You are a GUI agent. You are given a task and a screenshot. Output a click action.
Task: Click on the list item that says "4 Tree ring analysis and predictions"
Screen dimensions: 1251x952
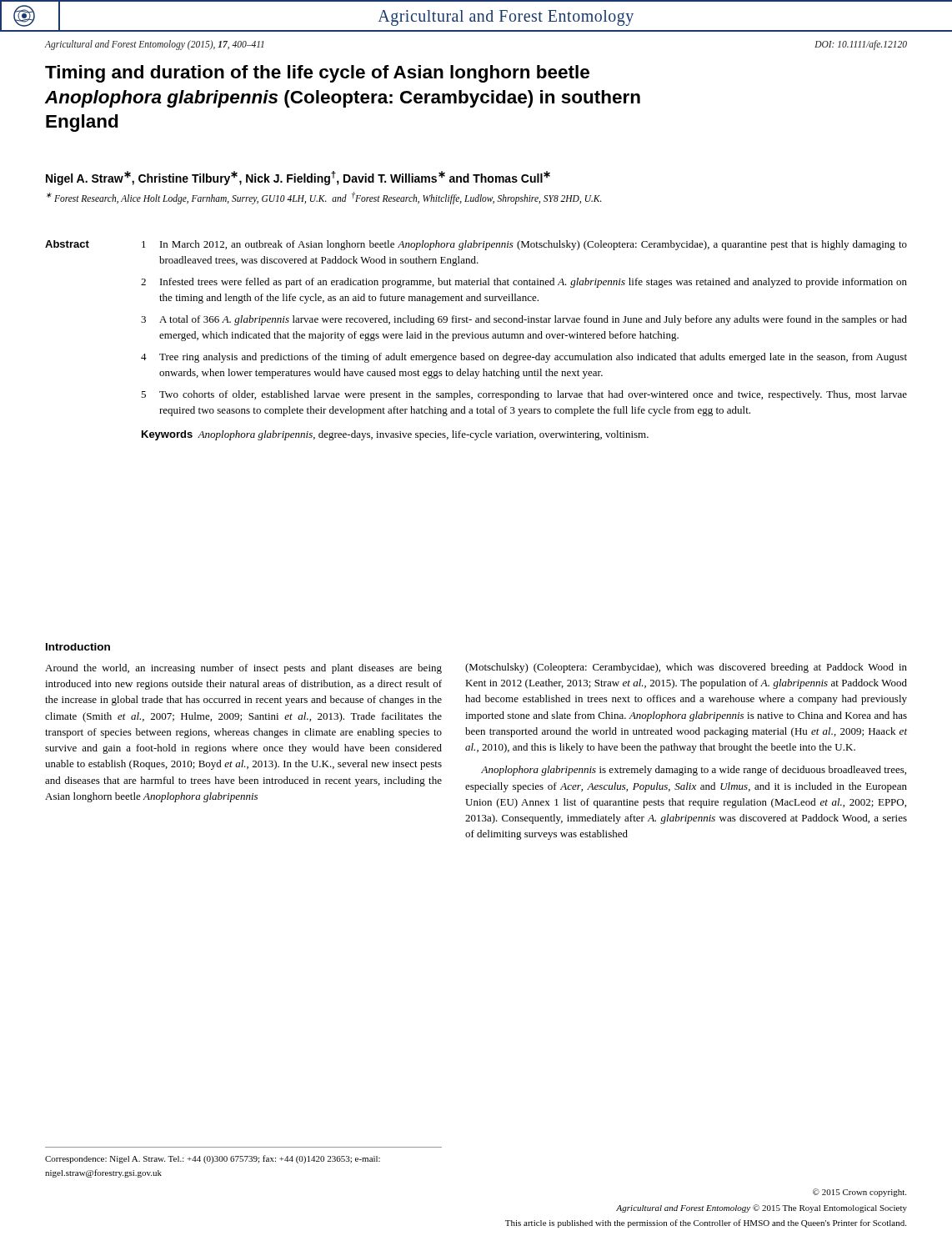pyautogui.click(x=524, y=365)
